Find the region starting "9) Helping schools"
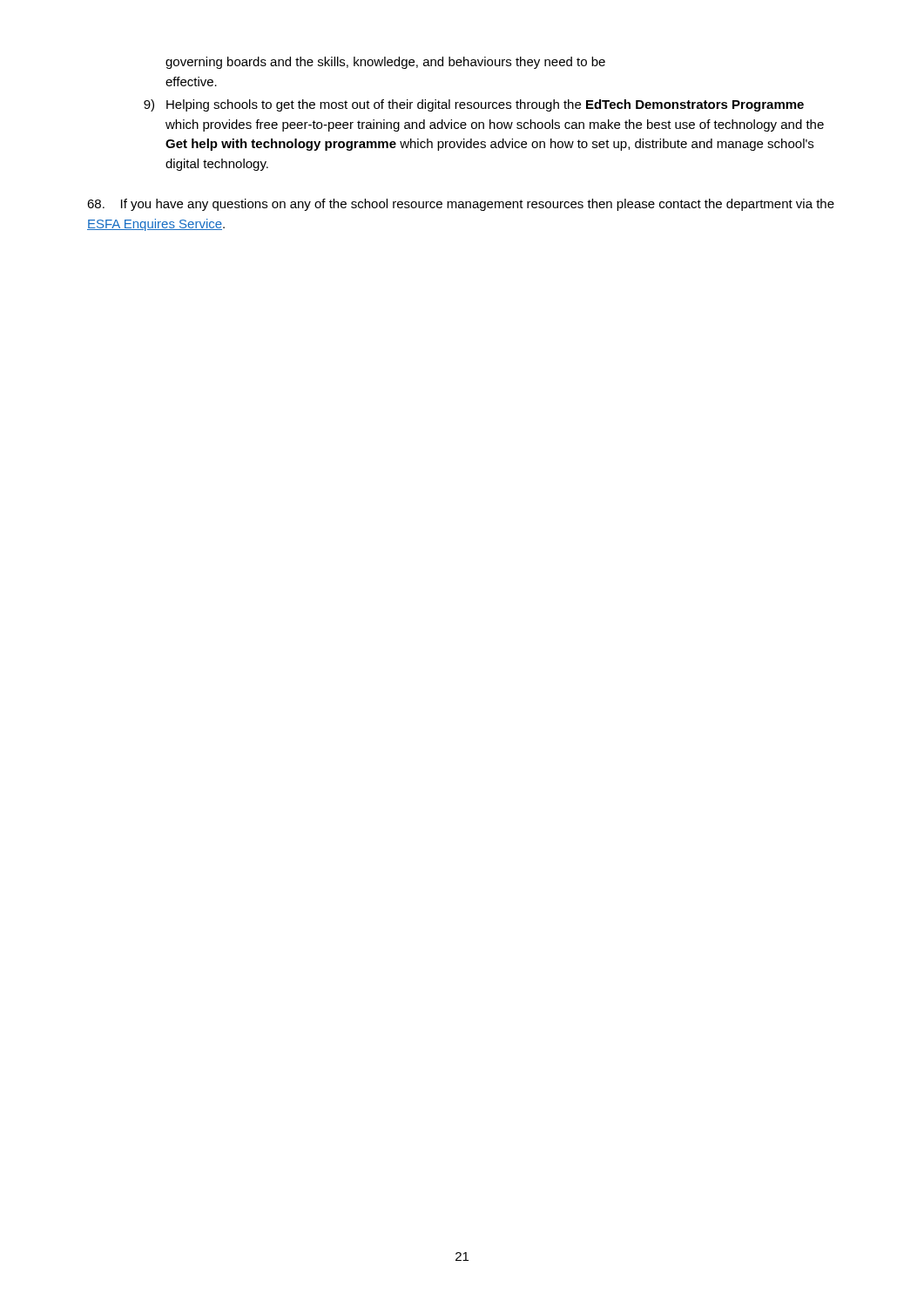Viewport: 924px width, 1307px height. [x=462, y=134]
